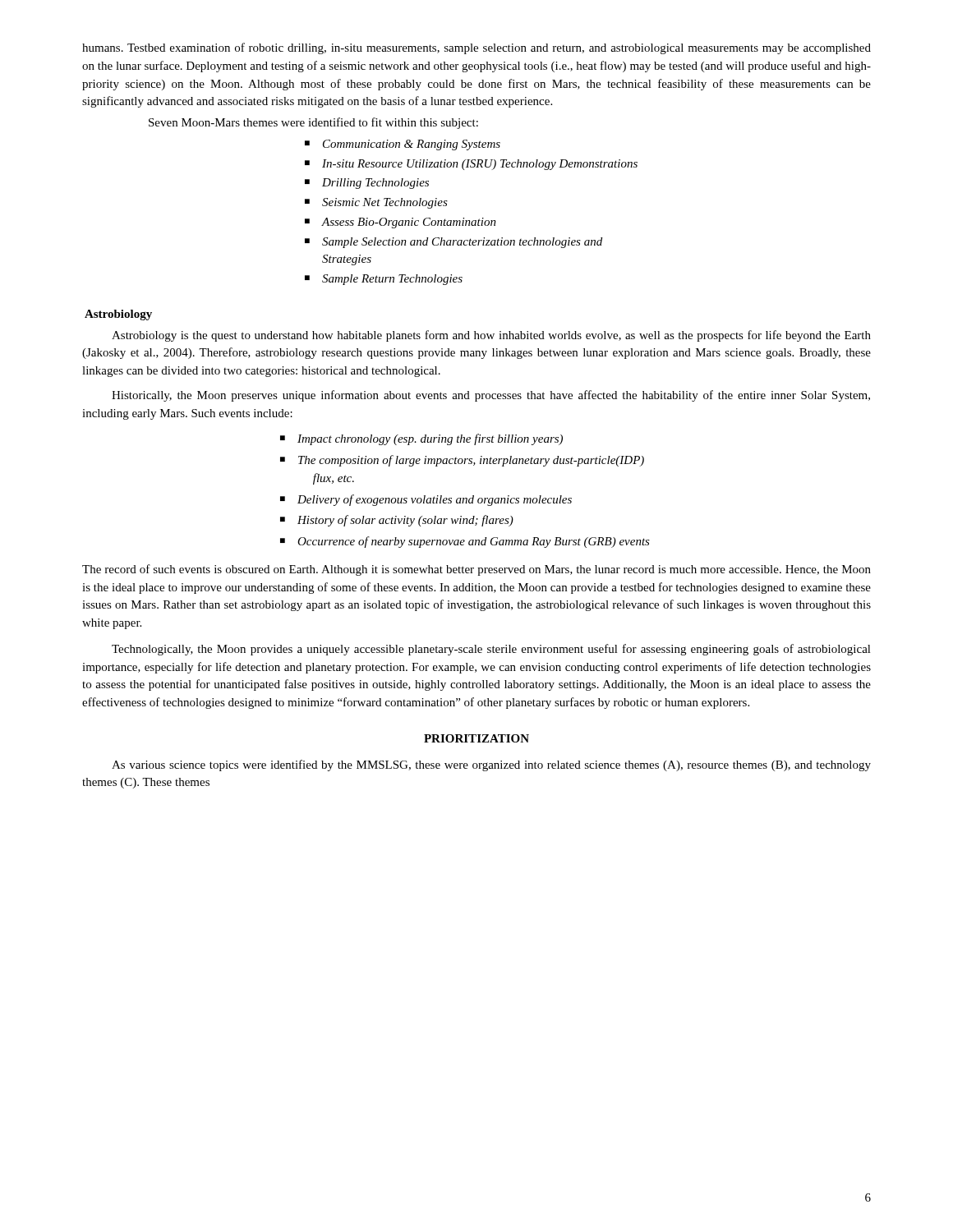Screen dimensions: 1232x953
Task: Point to the element starting "■ Sample Selection"
Action: point(476,251)
